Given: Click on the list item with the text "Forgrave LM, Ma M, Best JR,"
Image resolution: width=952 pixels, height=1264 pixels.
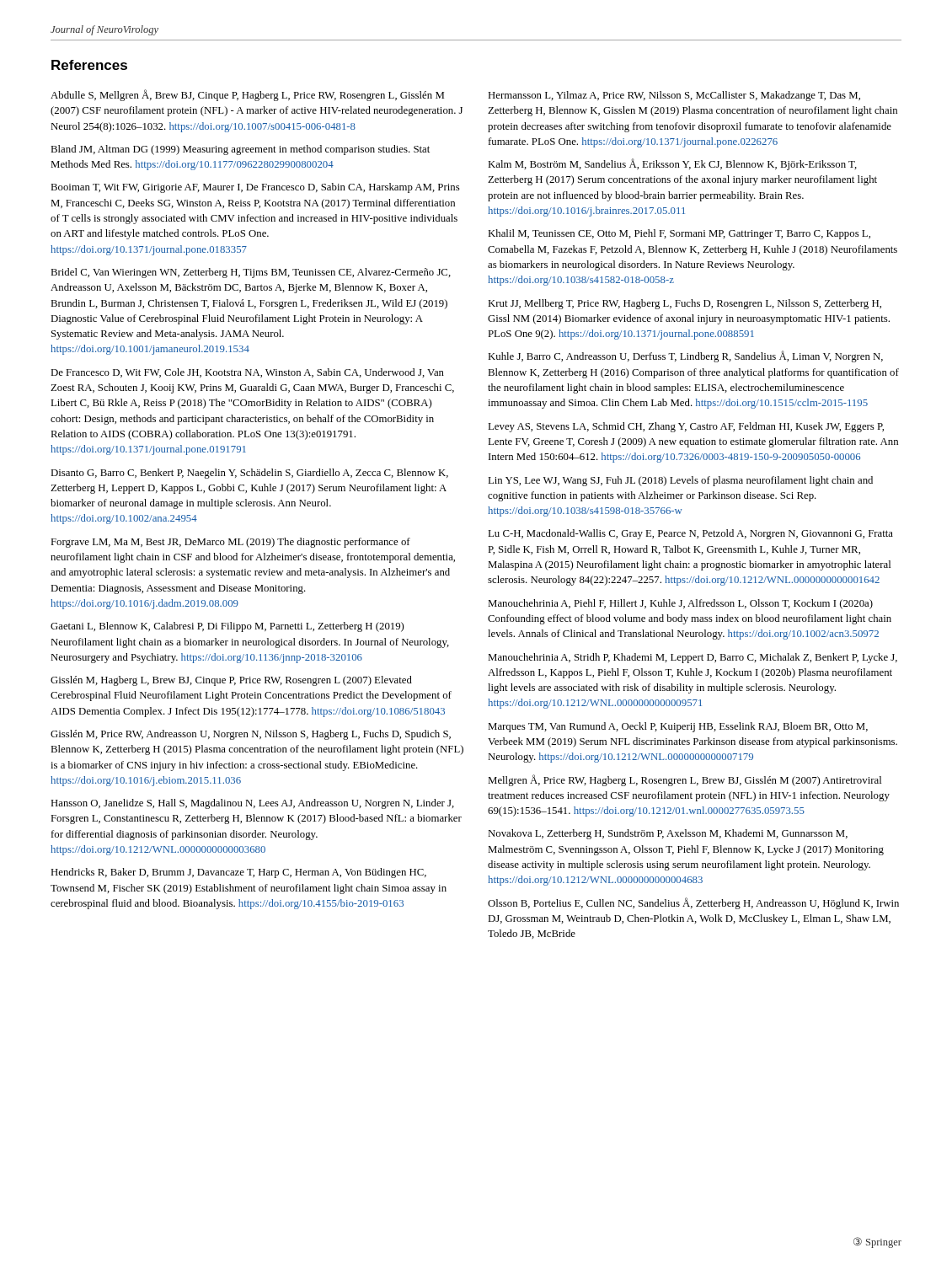Looking at the screenshot, I should tap(253, 572).
